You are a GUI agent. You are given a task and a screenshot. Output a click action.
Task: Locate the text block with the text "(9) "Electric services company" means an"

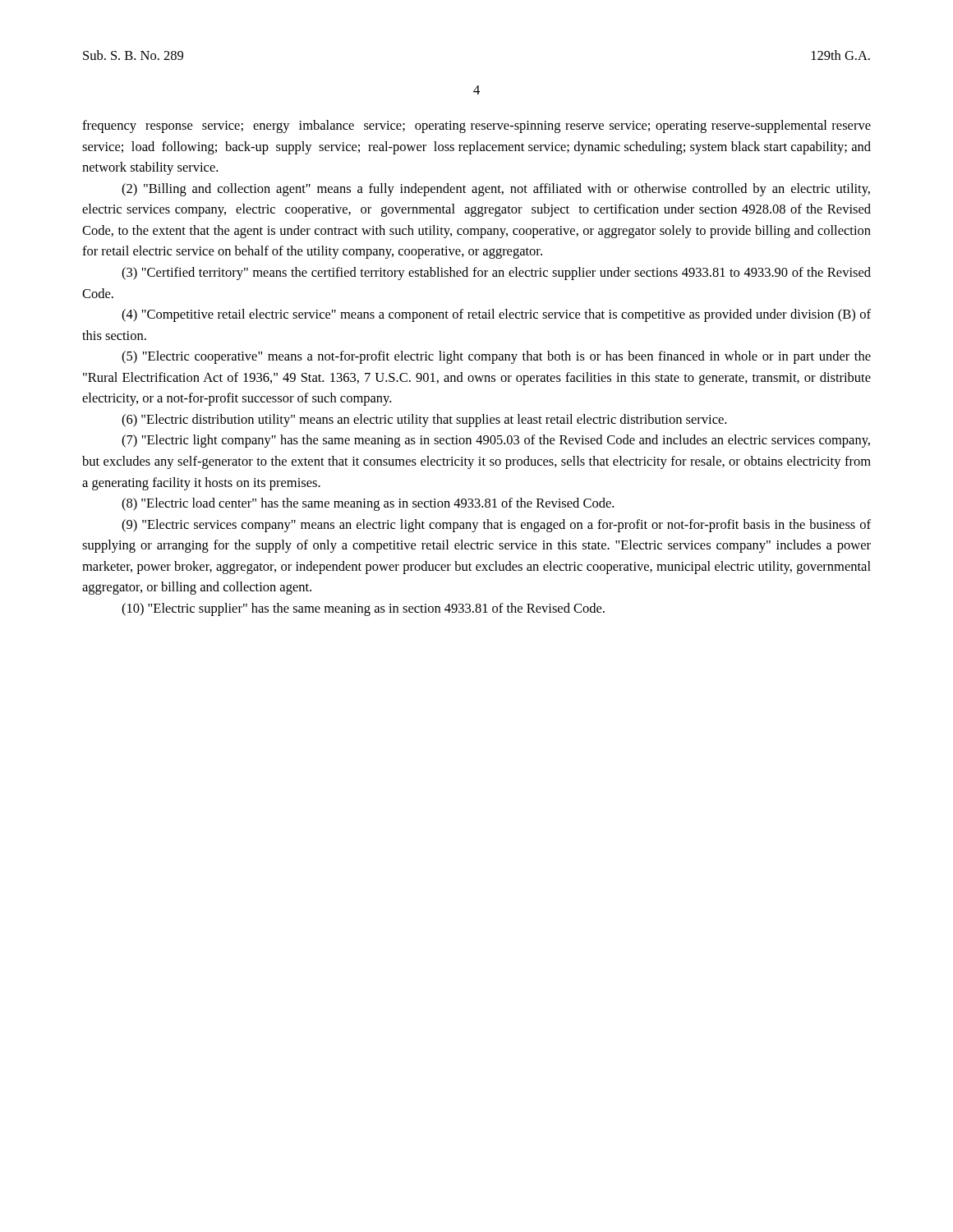click(x=476, y=556)
